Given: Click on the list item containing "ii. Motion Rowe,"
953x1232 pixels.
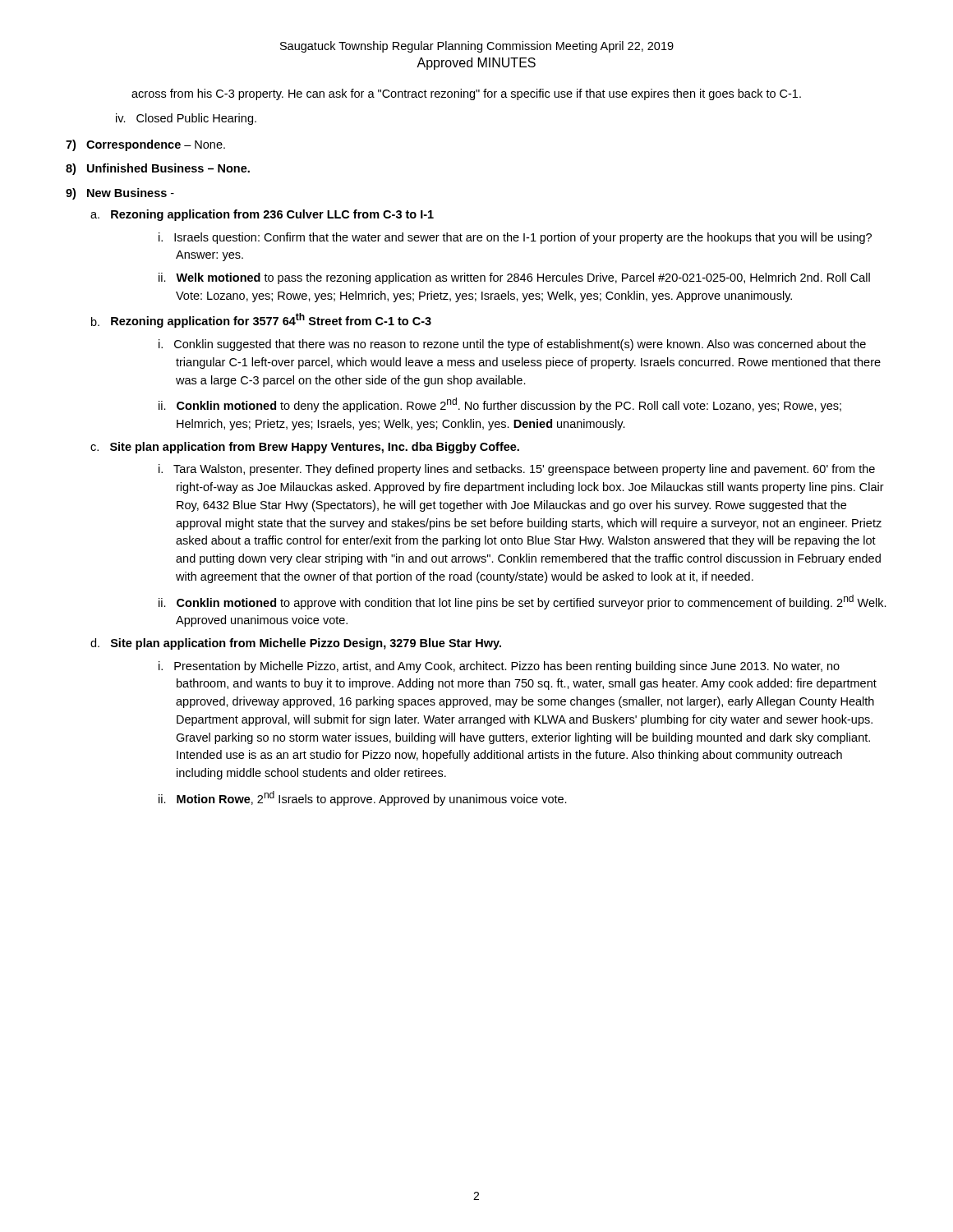Looking at the screenshot, I should [x=363, y=797].
